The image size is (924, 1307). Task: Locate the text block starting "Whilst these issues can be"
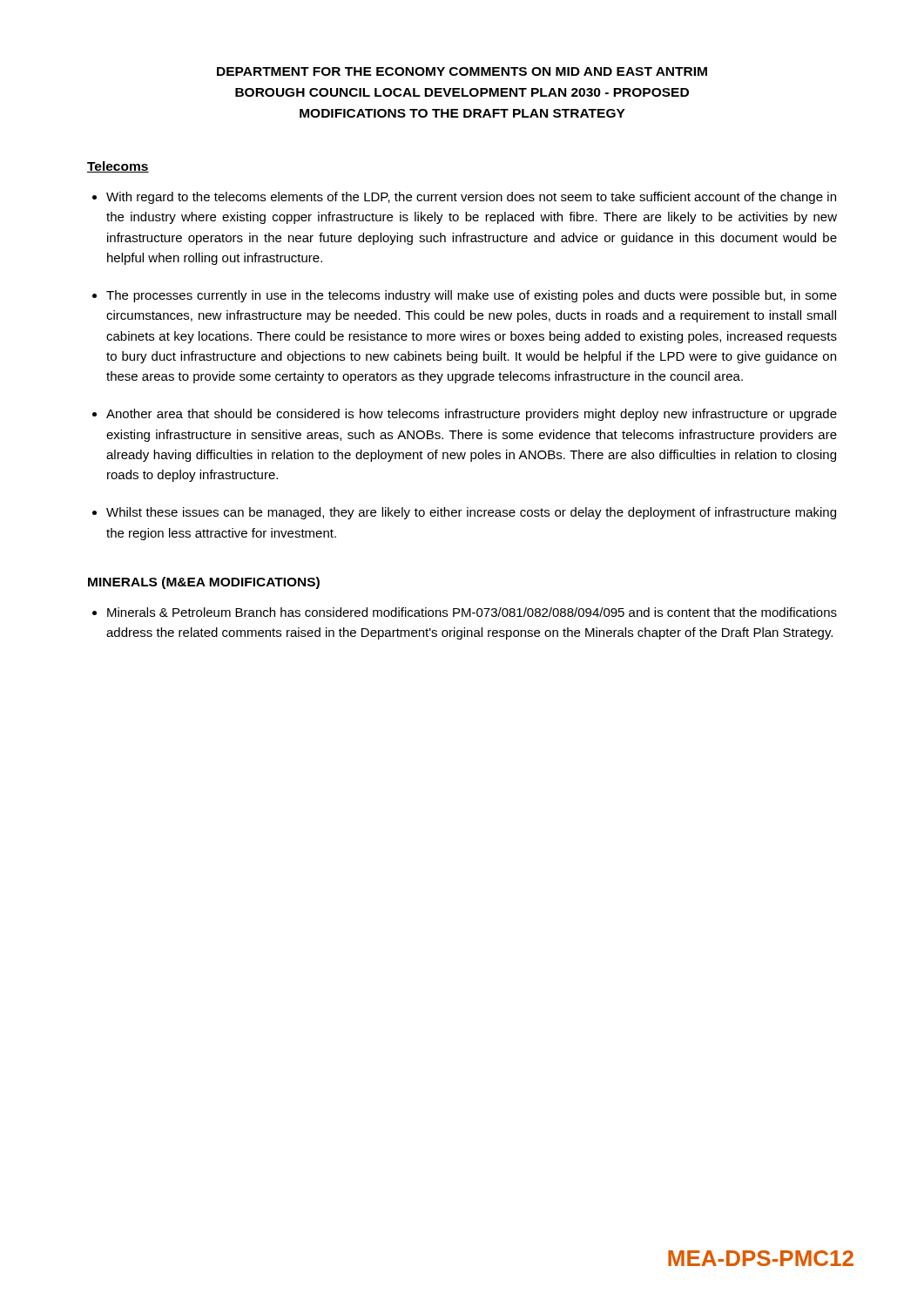pos(472,522)
